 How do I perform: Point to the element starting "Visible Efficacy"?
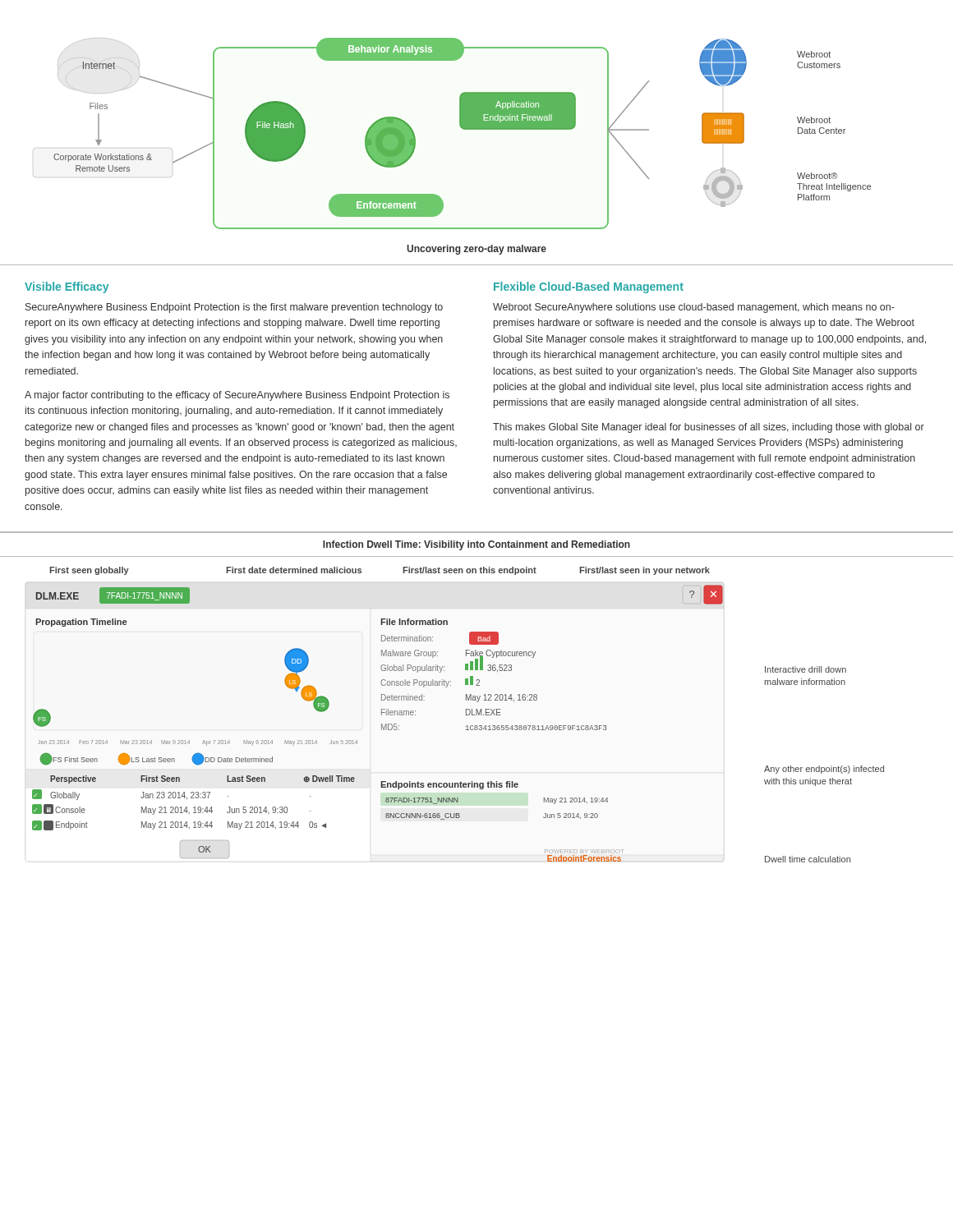pyautogui.click(x=67, y=287)
